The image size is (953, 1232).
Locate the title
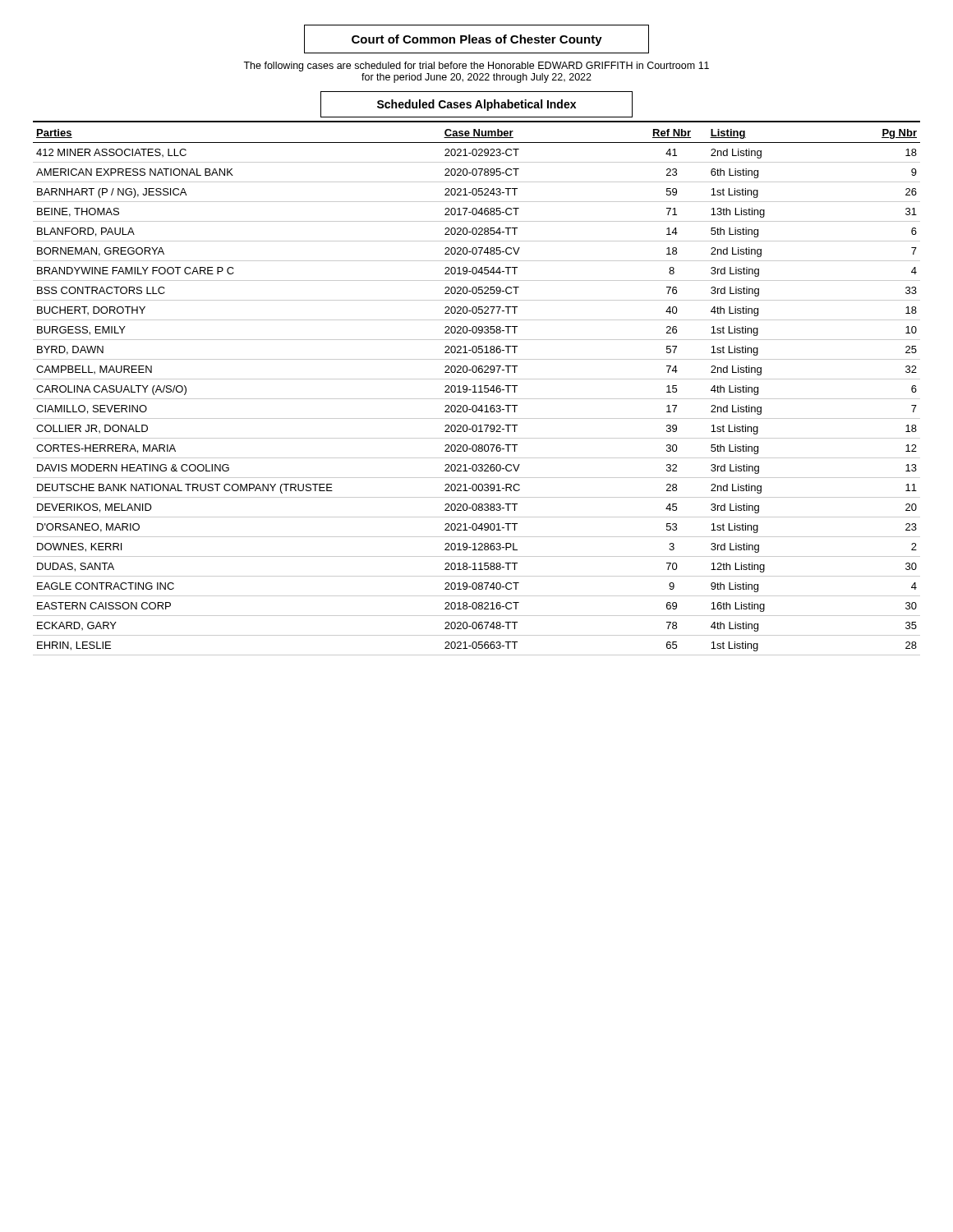coord(476,39)
